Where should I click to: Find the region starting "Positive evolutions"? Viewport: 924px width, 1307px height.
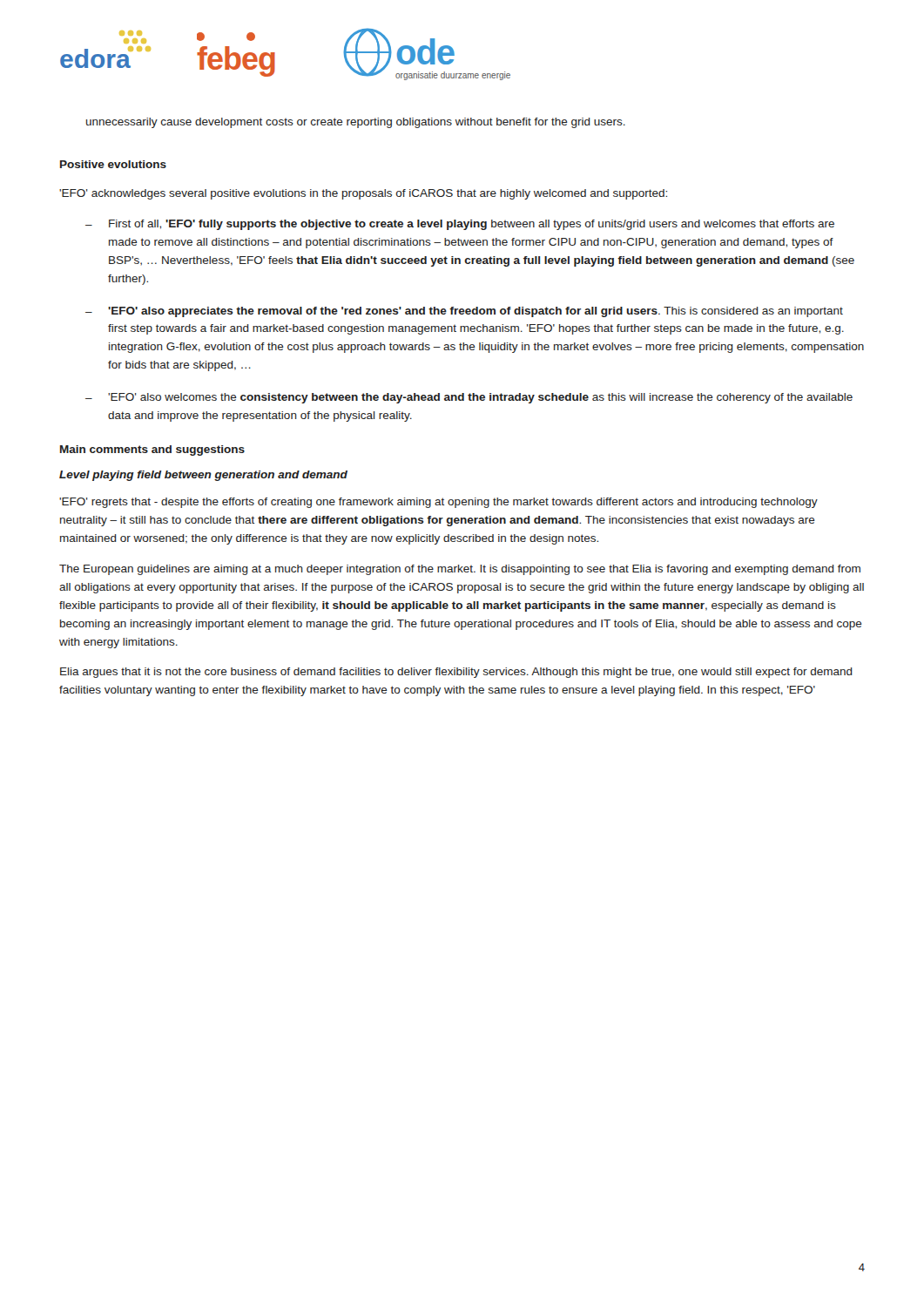[113, 164]
